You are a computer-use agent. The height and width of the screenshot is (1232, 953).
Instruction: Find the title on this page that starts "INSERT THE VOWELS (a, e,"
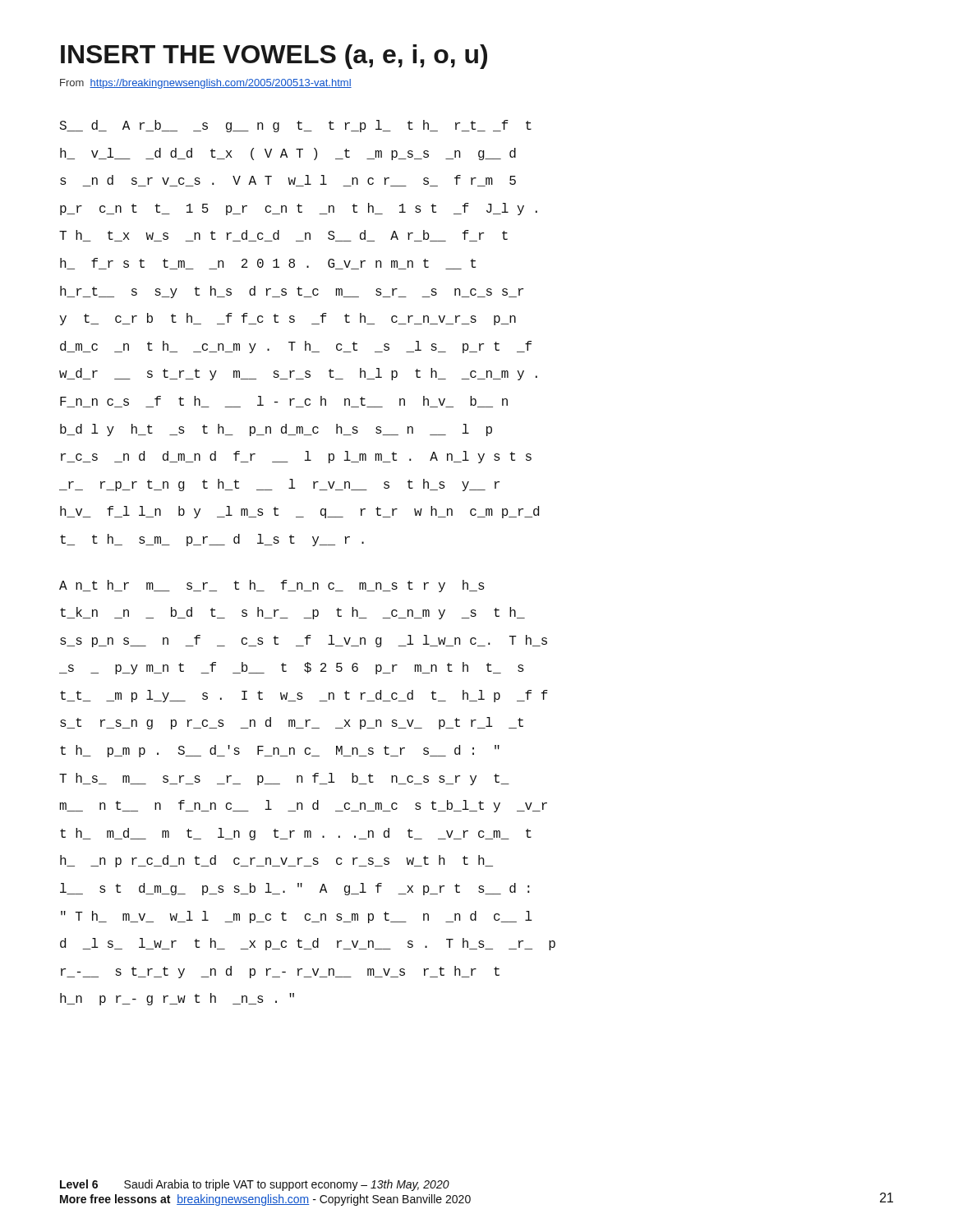(x=274, y=54)
